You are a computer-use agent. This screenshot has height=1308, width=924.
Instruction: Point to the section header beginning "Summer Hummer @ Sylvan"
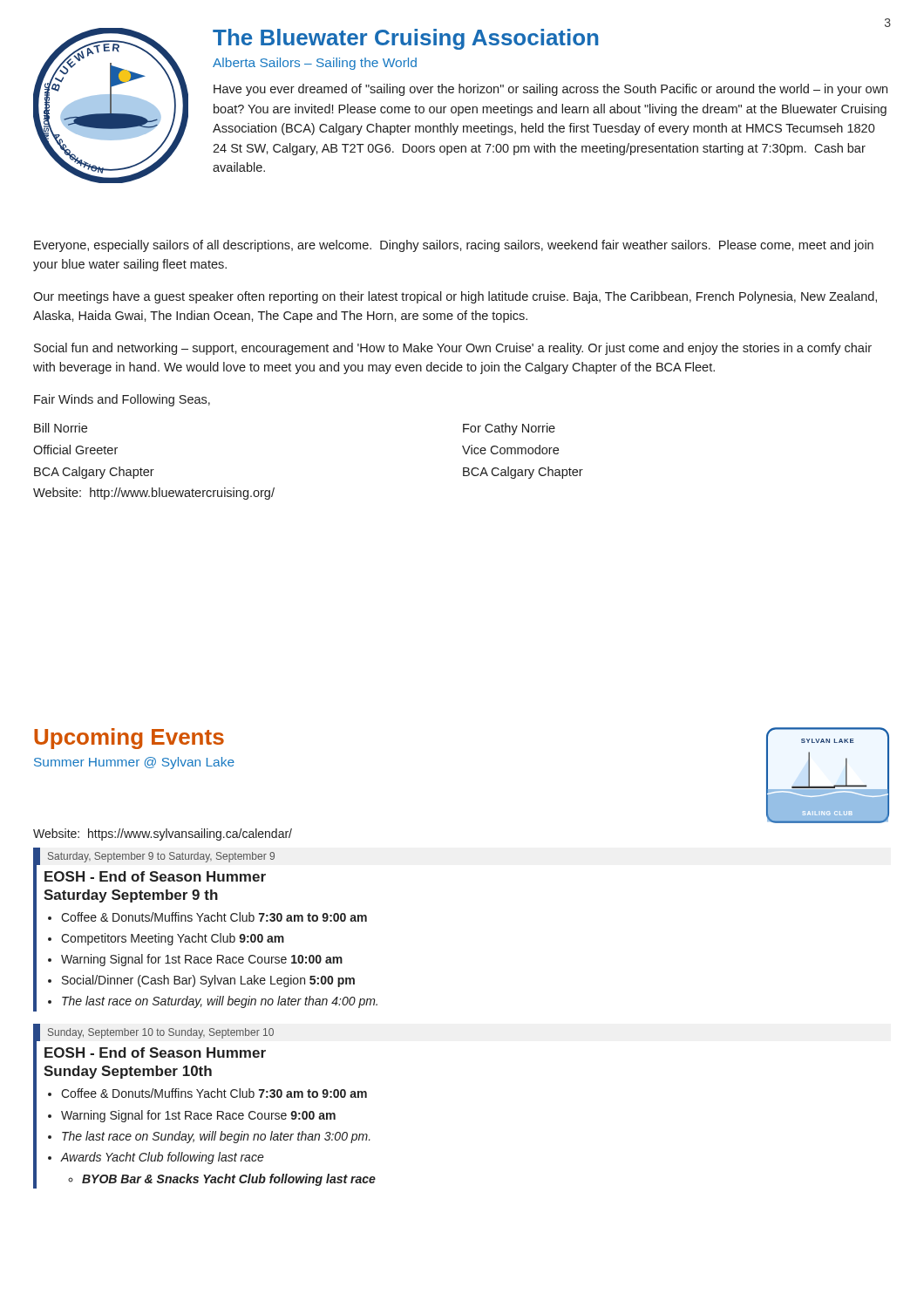[134, 762]
